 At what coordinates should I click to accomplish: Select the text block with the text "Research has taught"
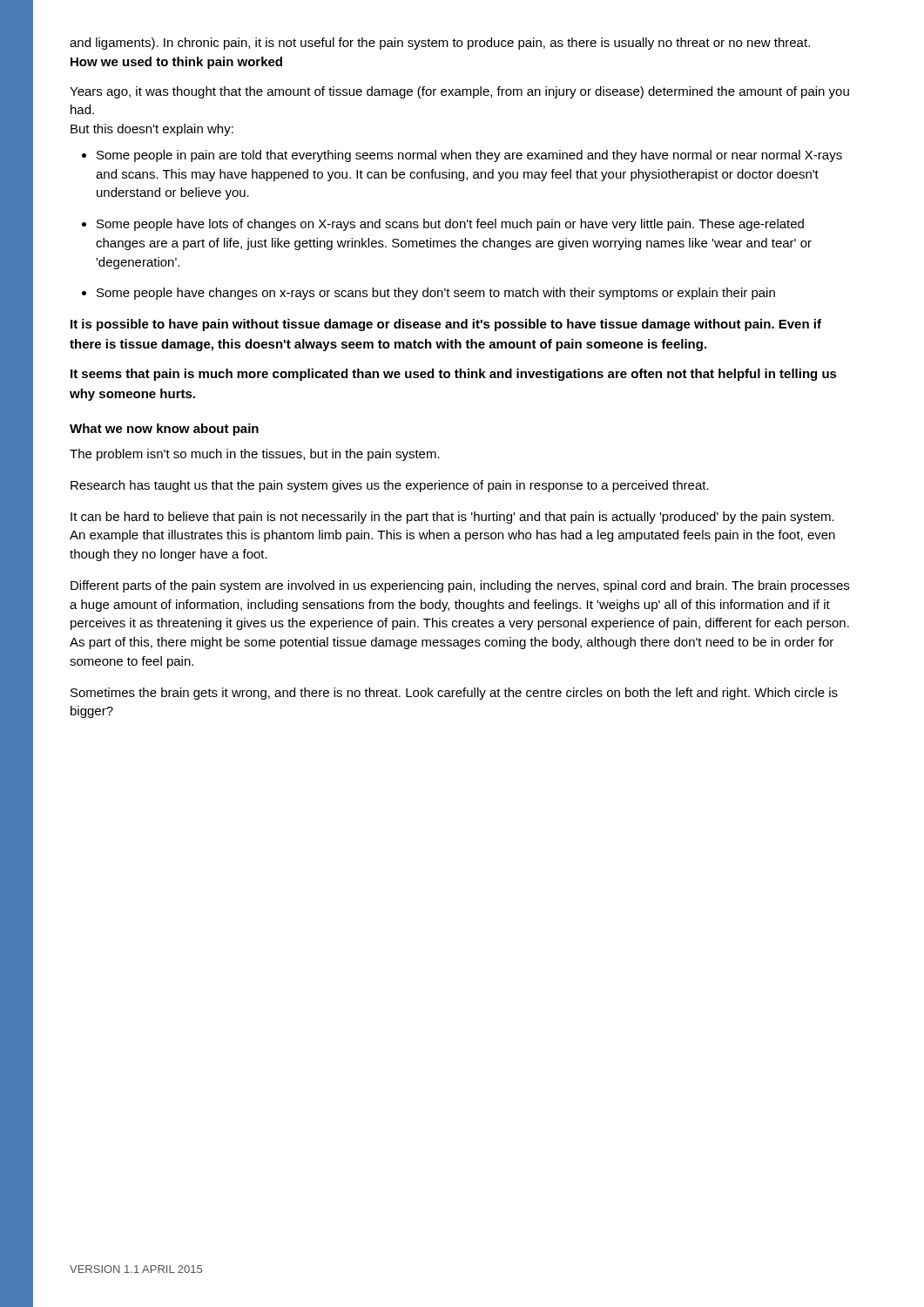390,485
